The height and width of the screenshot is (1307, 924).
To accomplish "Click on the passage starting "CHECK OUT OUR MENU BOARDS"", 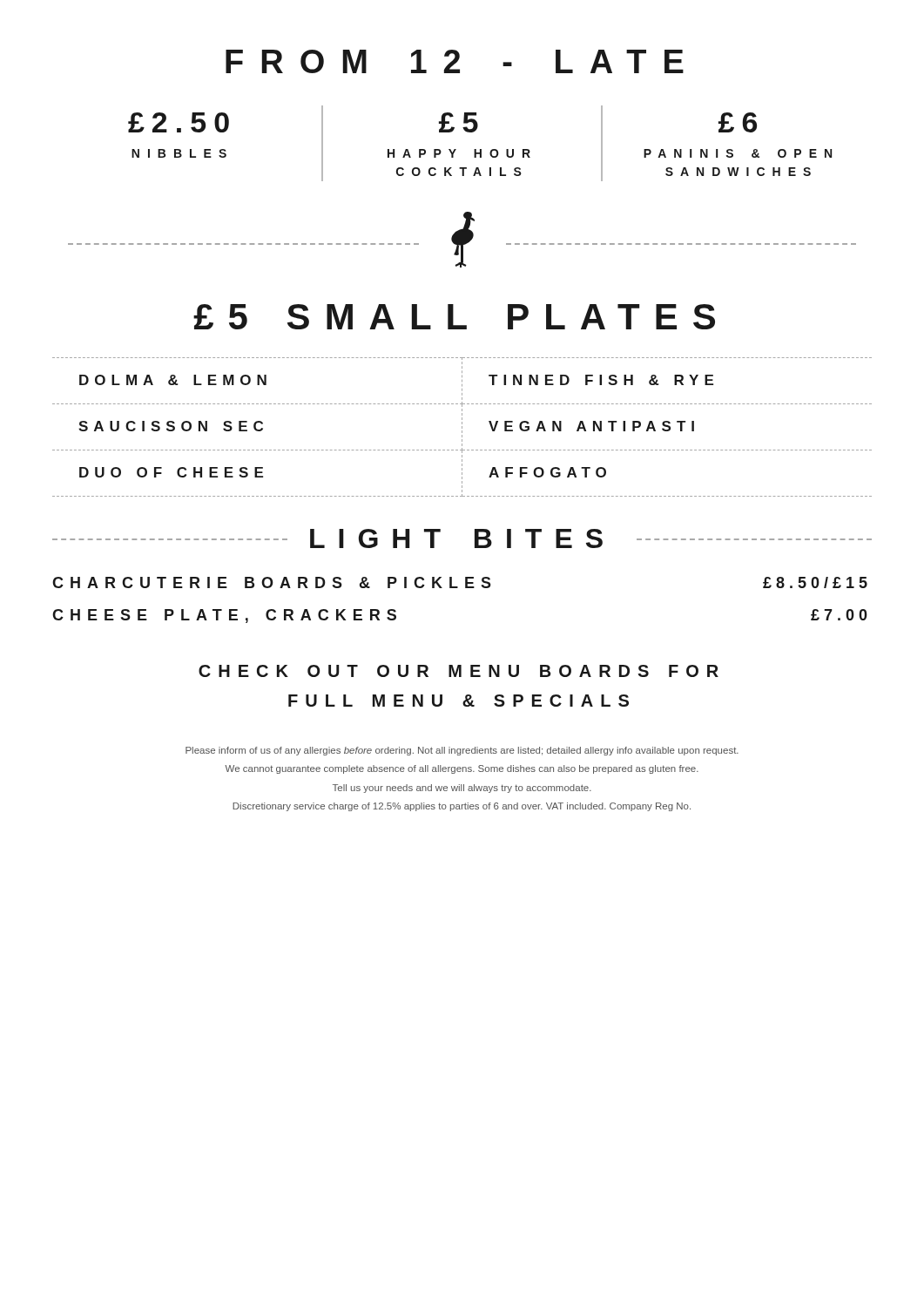I will click(462, 686).
